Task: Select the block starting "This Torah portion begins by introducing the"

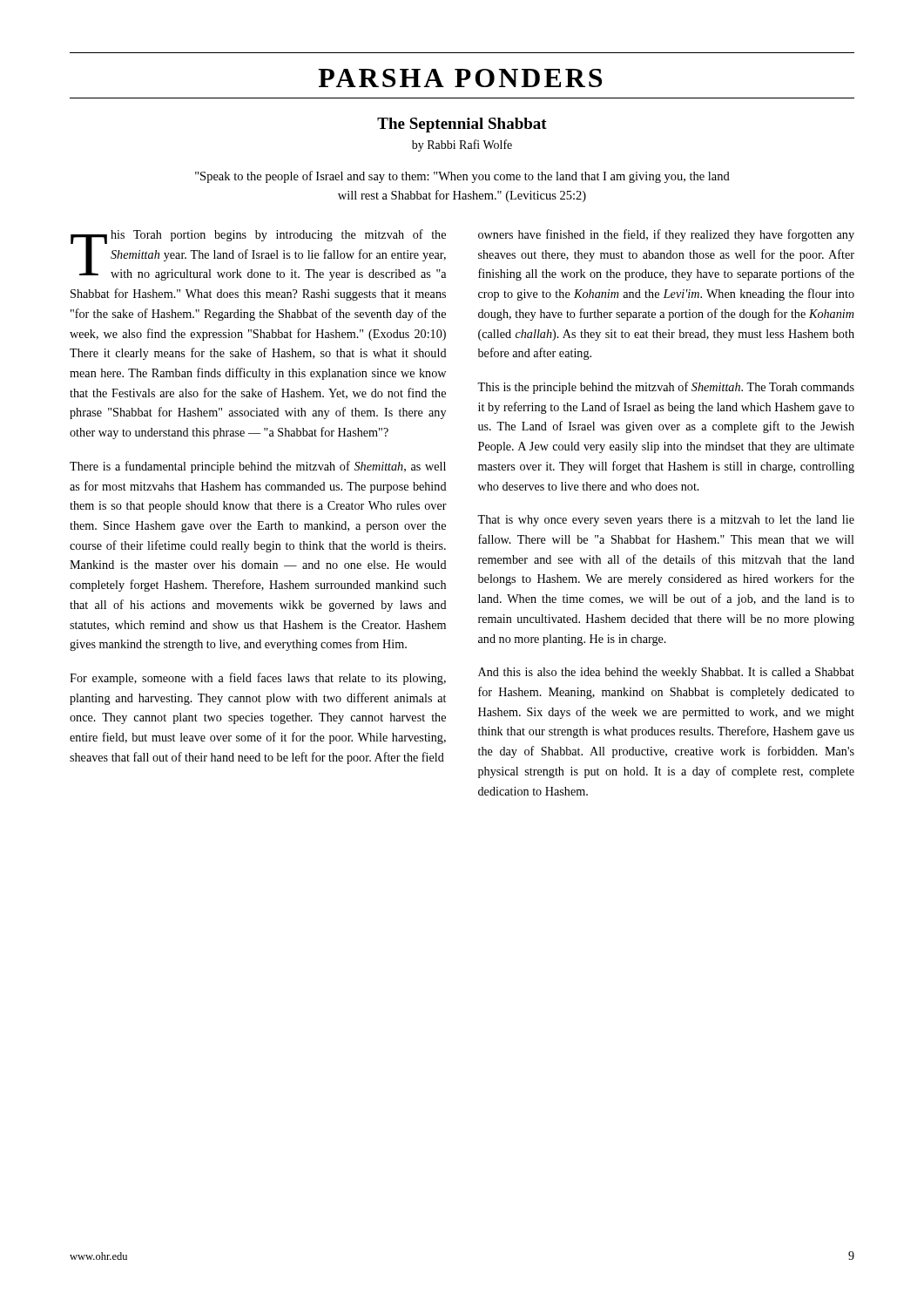Action: coord(258,332)
